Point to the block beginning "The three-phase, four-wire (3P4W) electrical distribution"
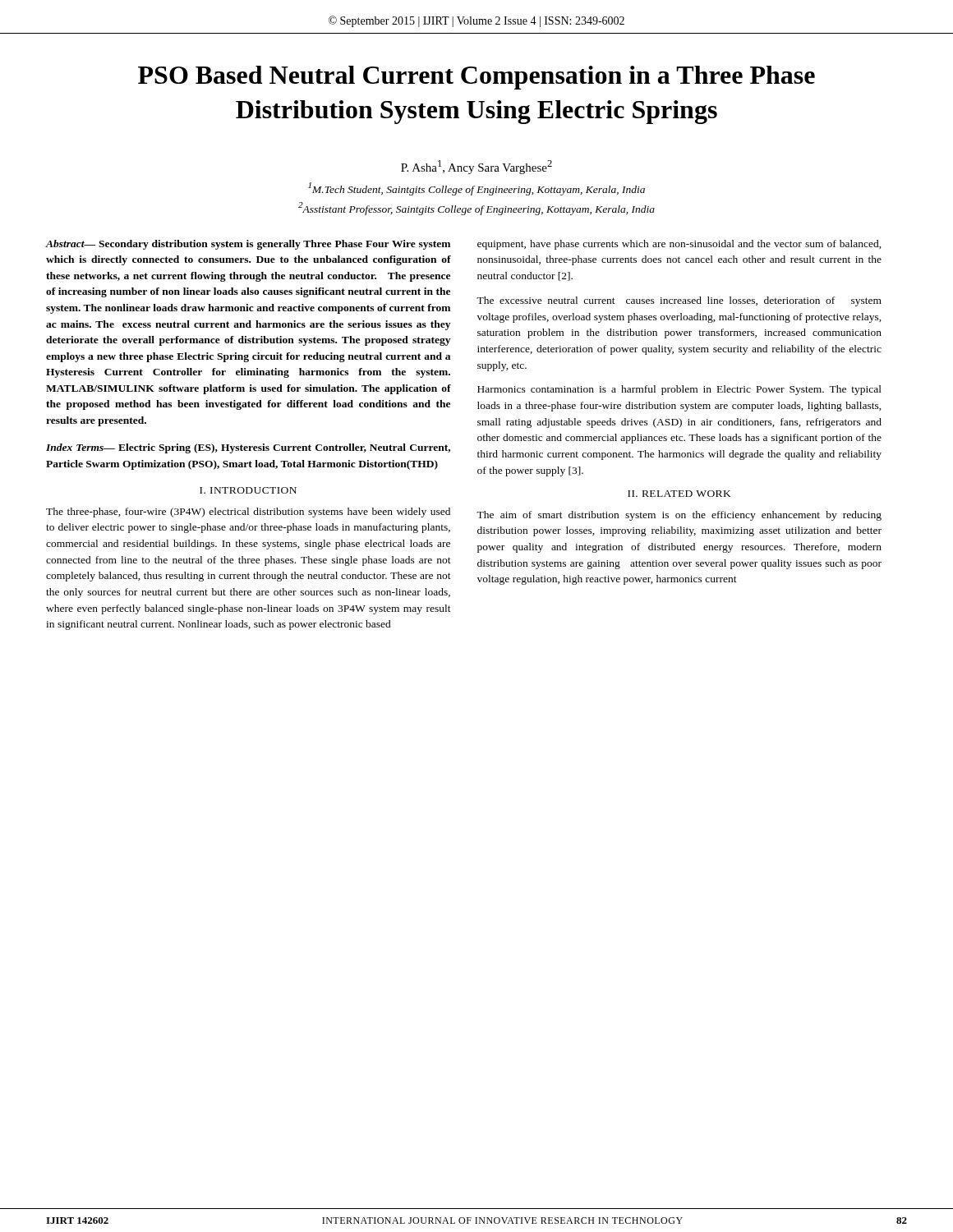Image resolution: width=953 pixels, height=1232 pixels. point(248,568)
